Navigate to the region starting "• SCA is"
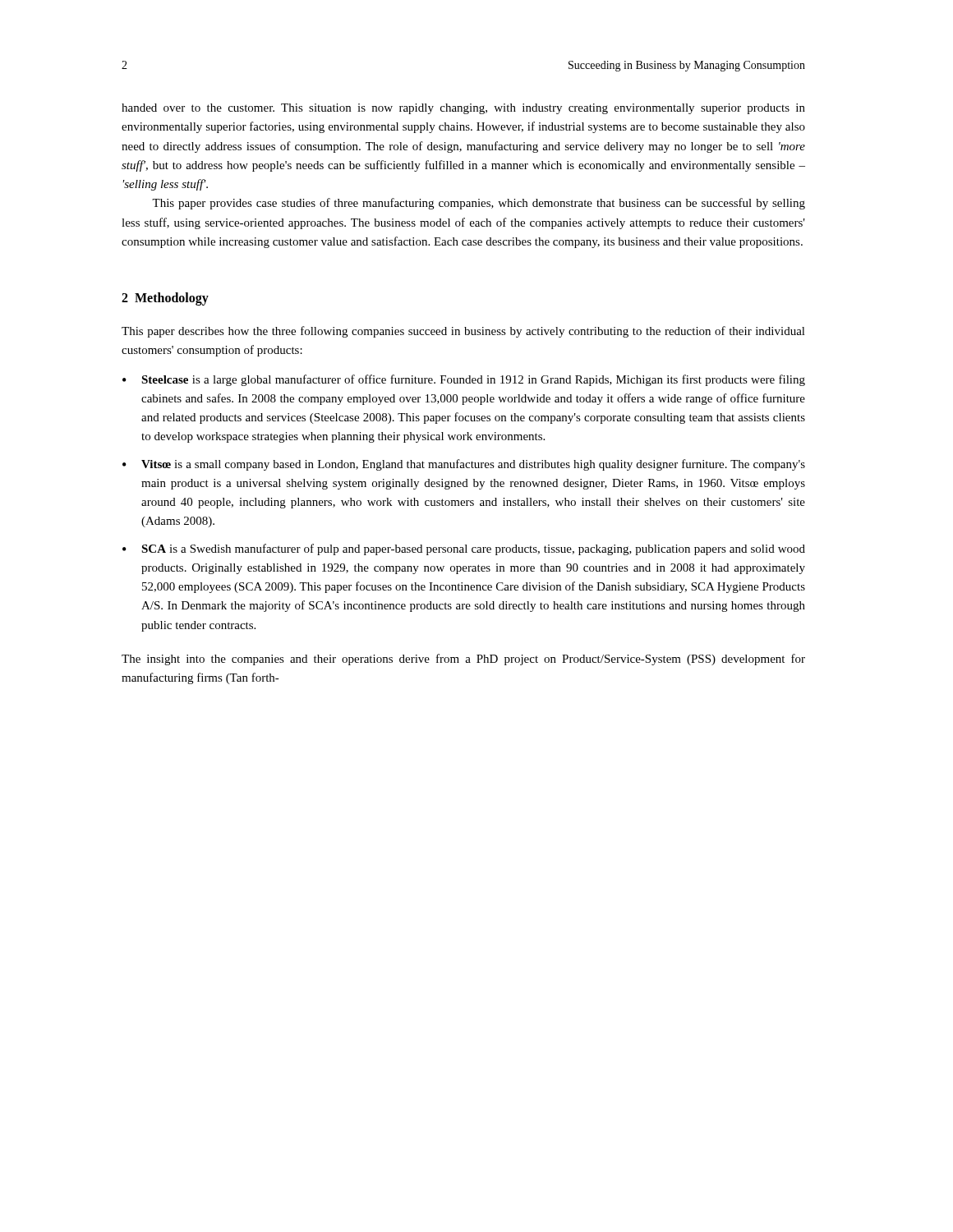Image resolution: width=953 pixels, height=1232 pixels. pos(463,587)
